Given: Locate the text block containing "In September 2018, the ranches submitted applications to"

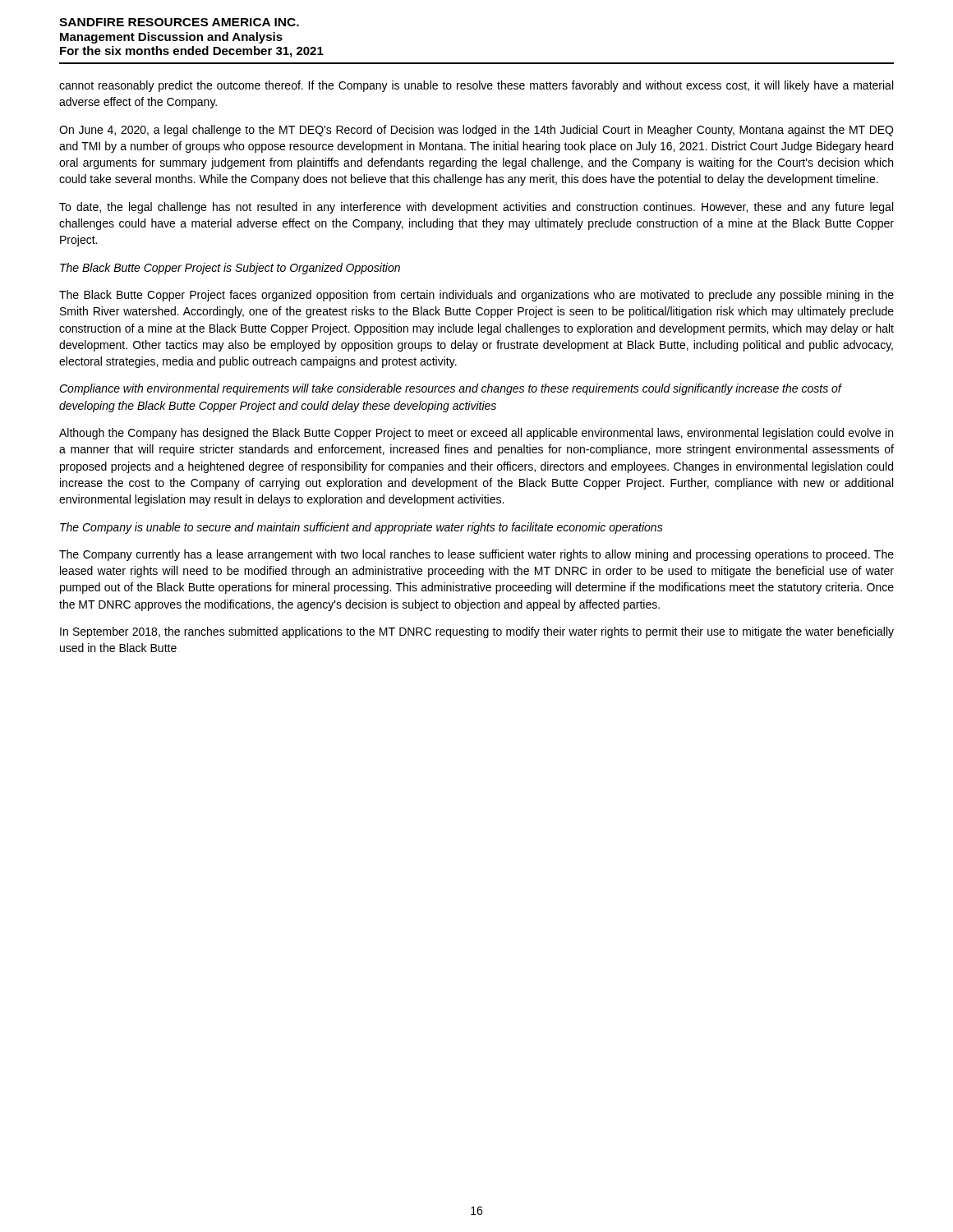Looking at the screenshot, I should point(476,640).
